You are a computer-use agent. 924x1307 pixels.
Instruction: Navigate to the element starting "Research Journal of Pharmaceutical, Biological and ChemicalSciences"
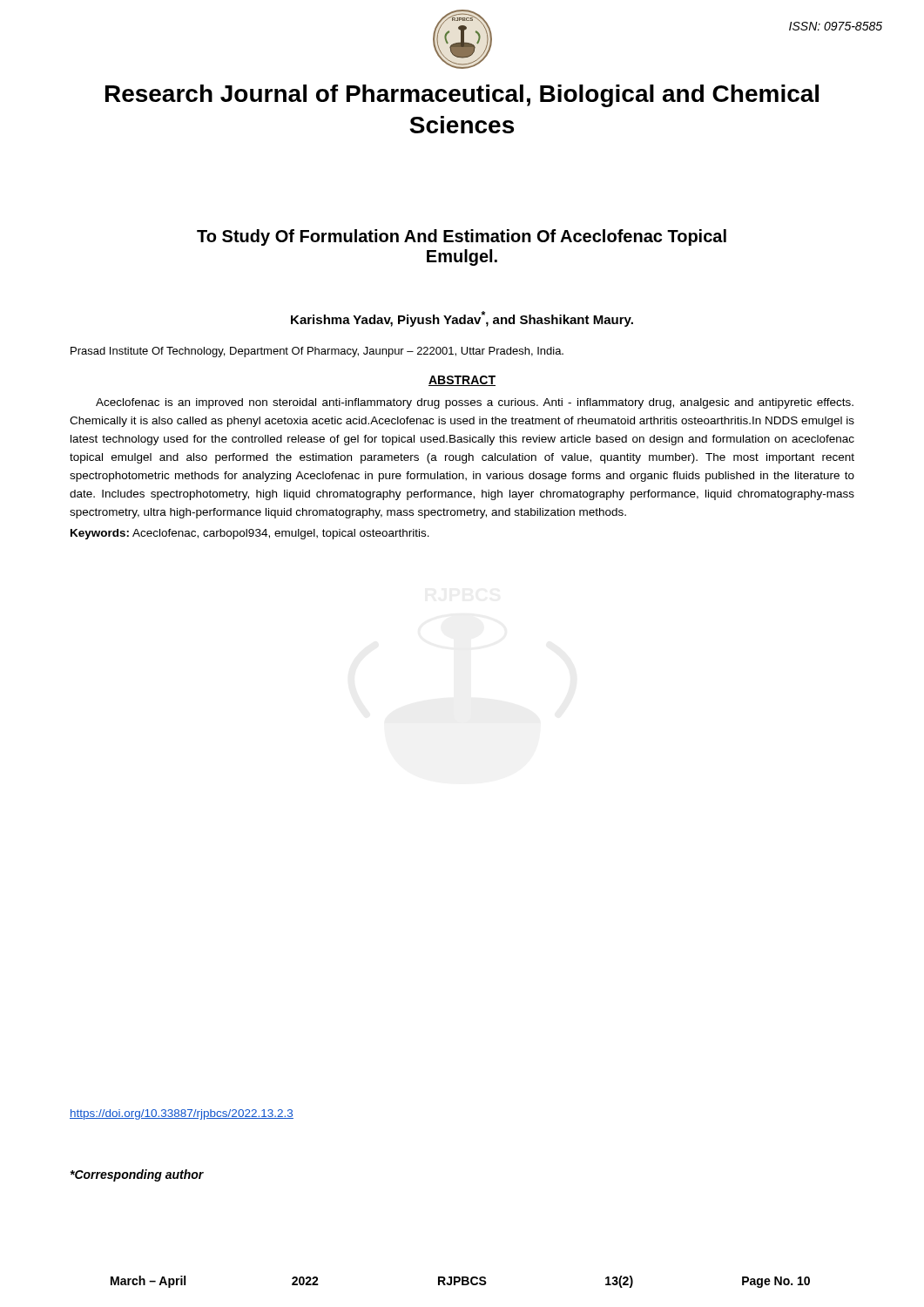(x=462, y=110)
